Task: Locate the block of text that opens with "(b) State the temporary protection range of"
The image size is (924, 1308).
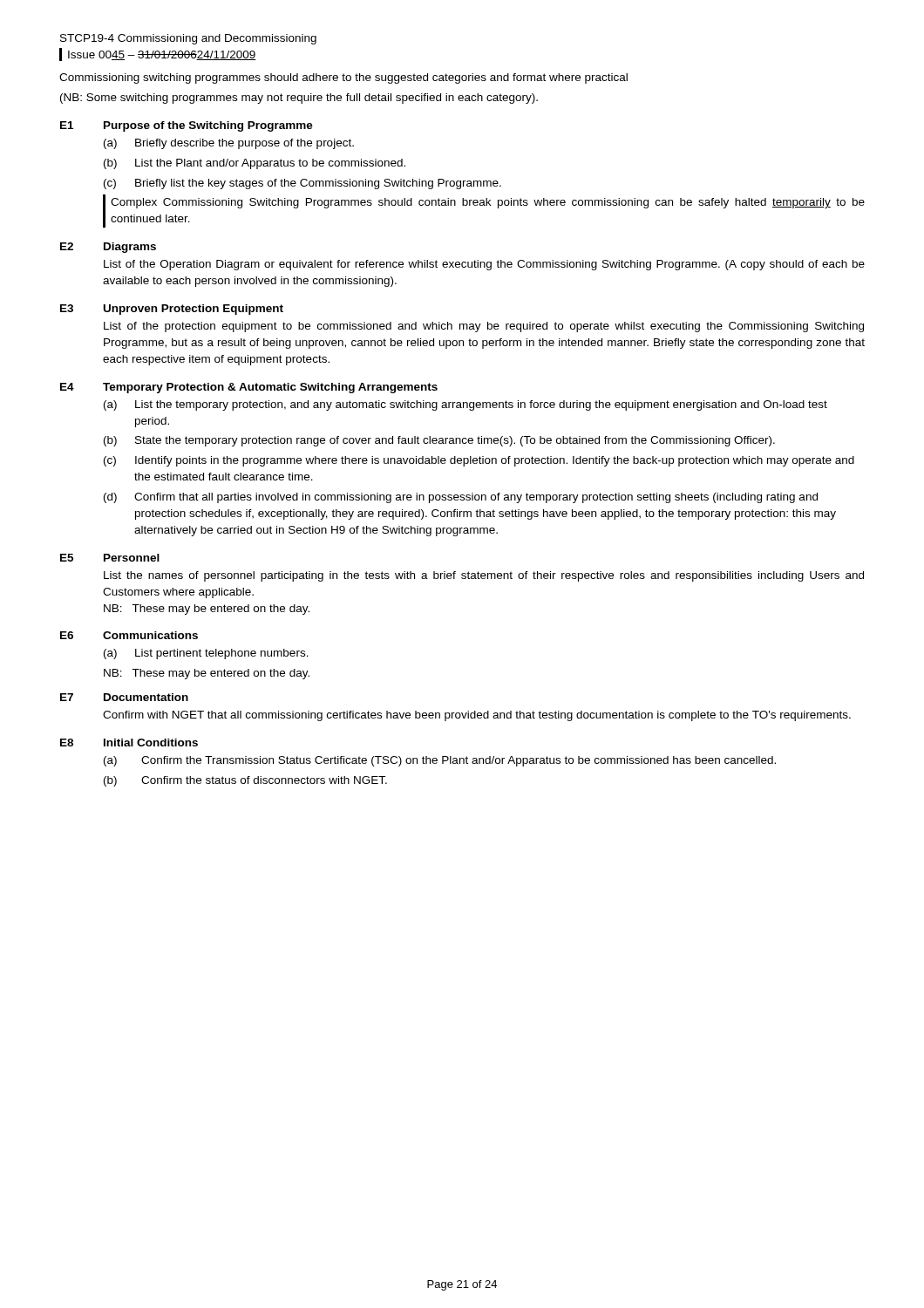Action: [x=484, y=441]
